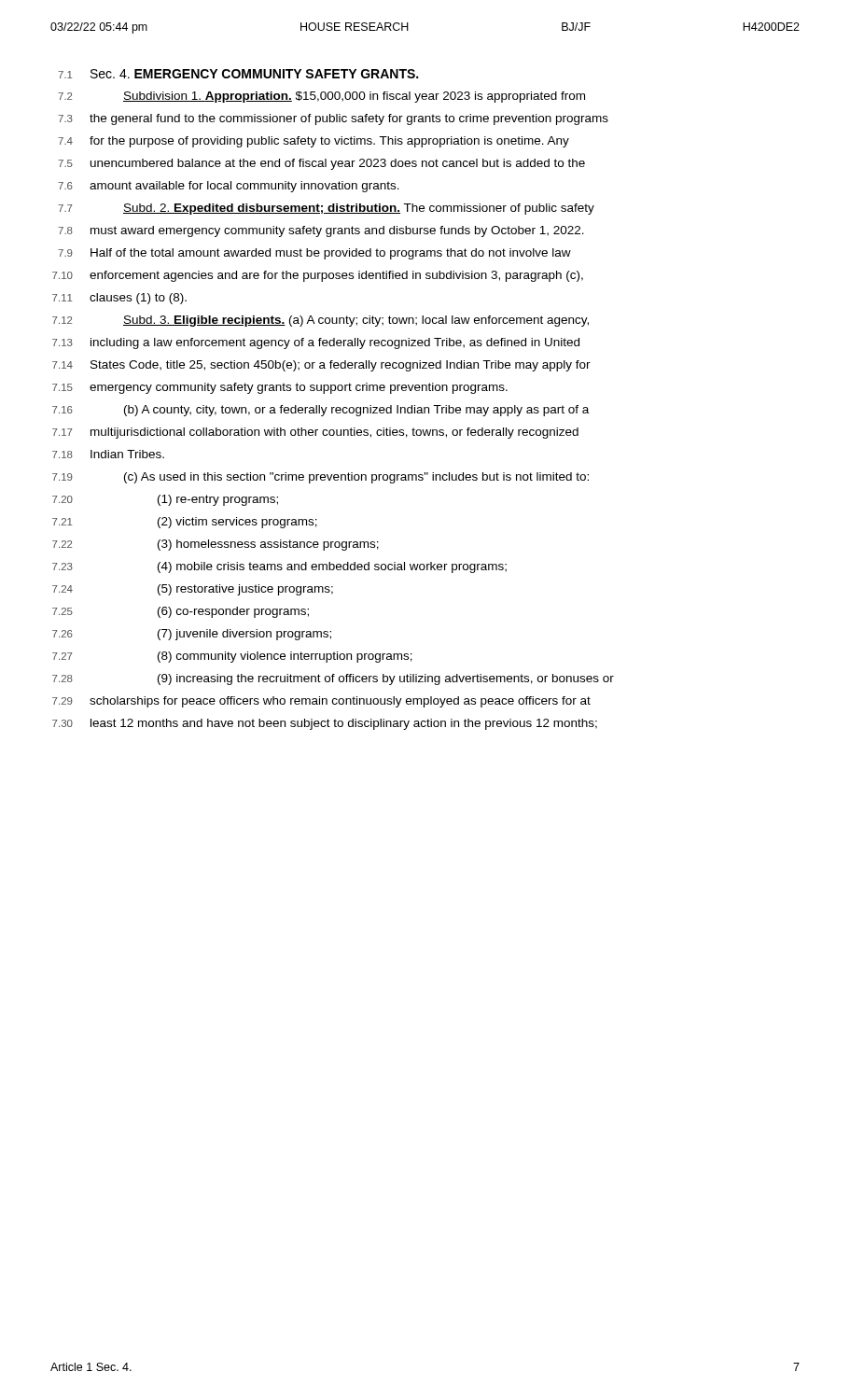Screen dimensions: 1400x850
Task: Find the block on this page that starts "9 Half of"
Action: pyautogui.click(x=425, y=253)
